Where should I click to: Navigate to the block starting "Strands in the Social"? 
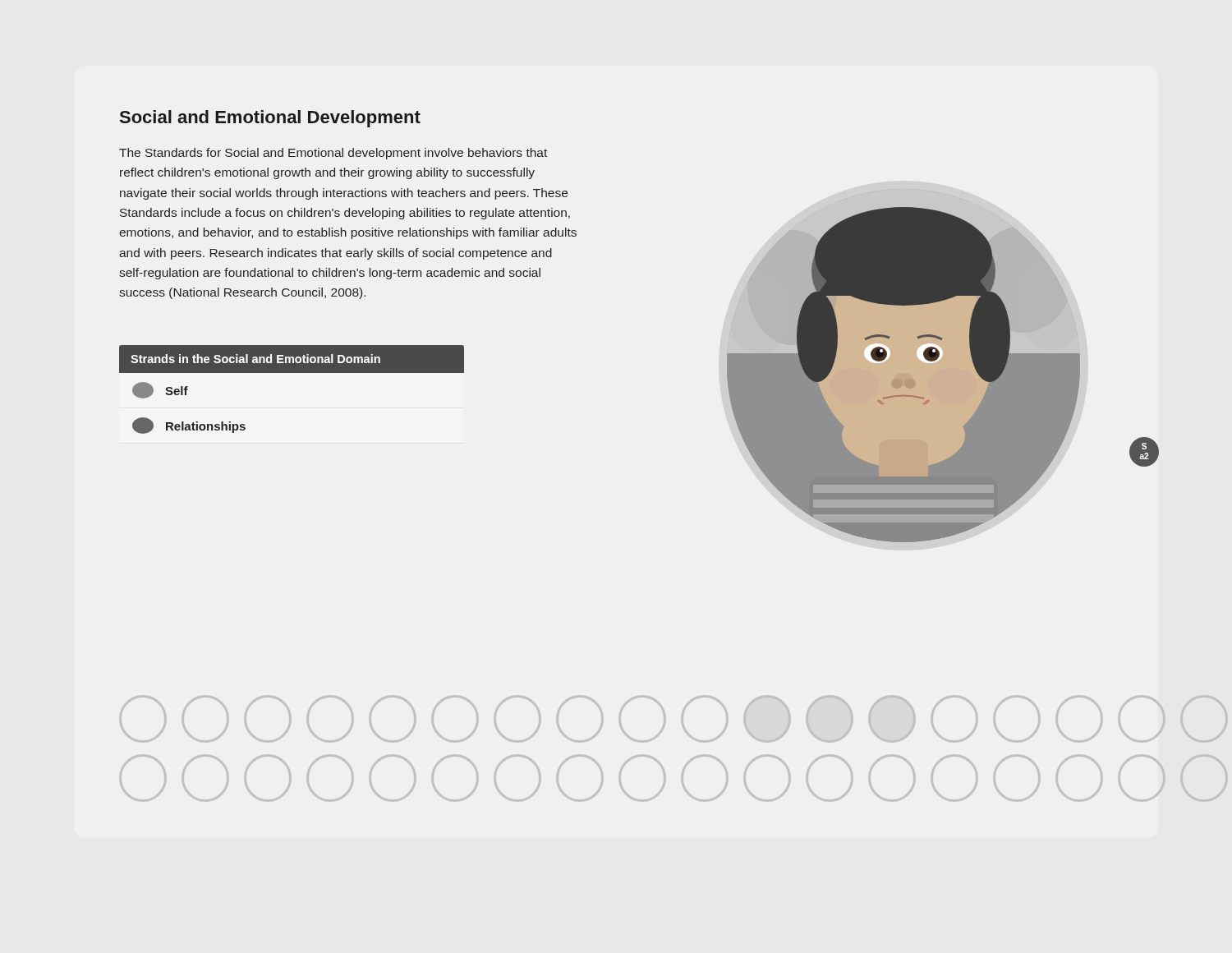(256, 359)
